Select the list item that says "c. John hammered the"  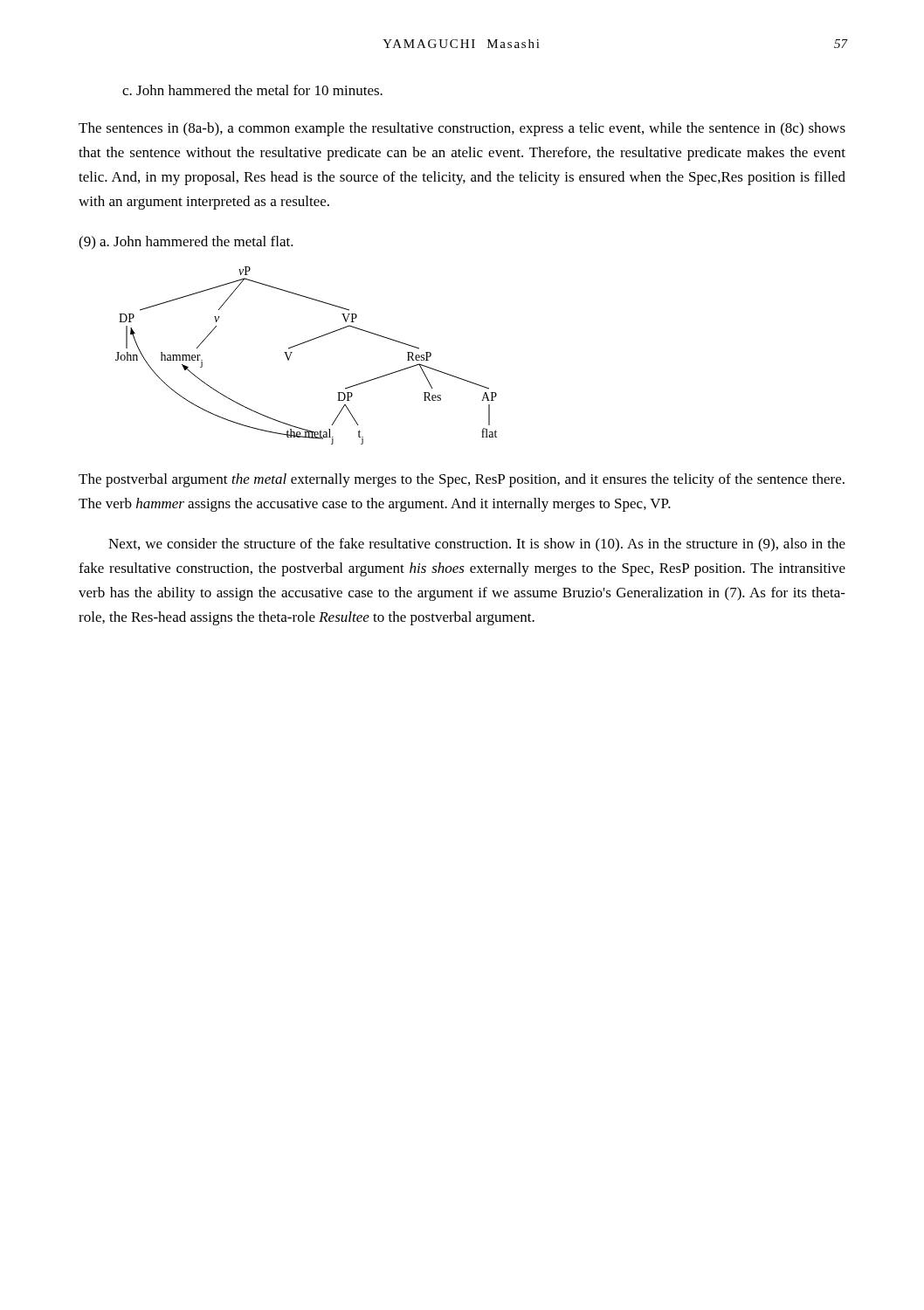tap(253, 90)
